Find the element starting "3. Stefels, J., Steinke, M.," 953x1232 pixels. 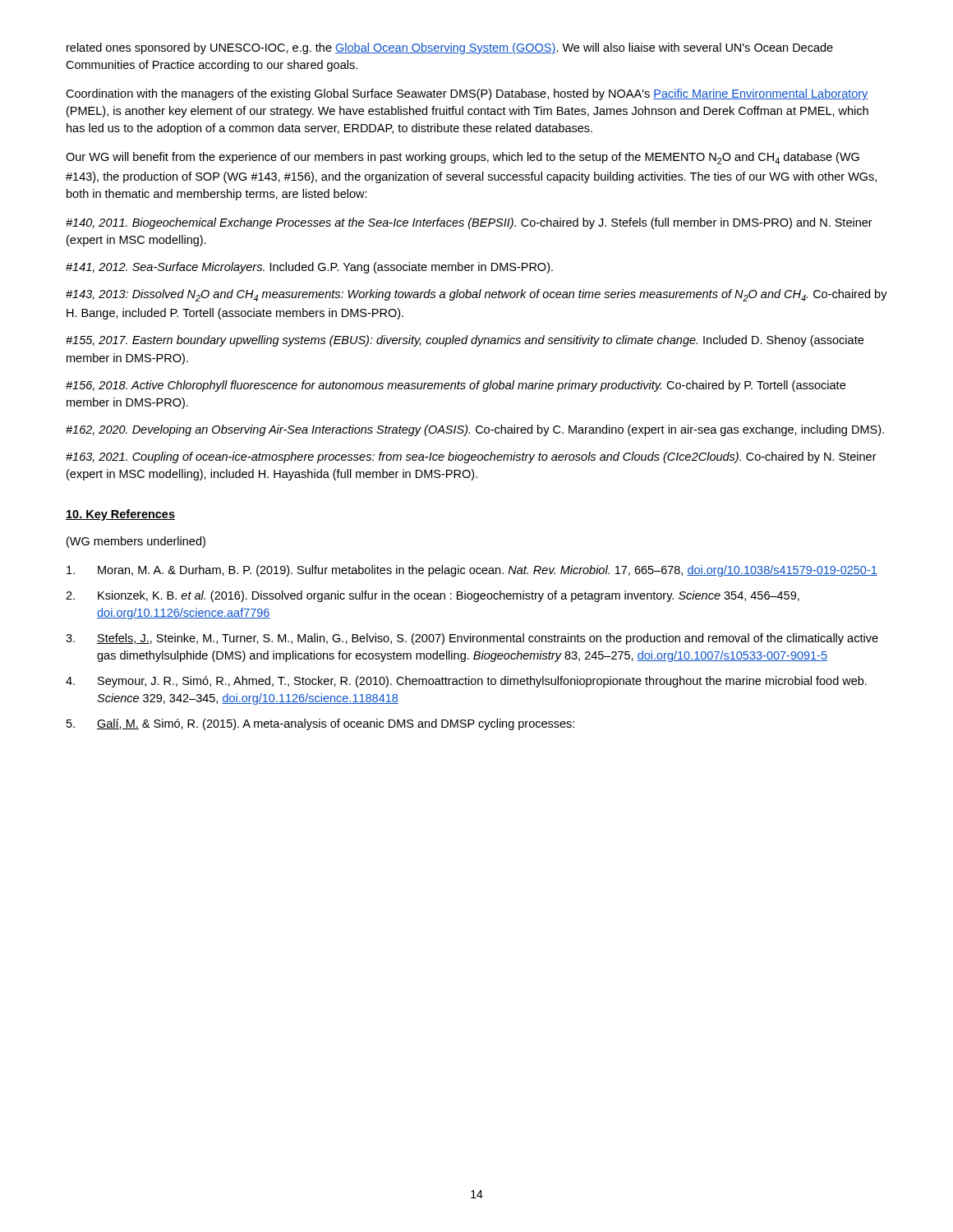click(476, 647)
